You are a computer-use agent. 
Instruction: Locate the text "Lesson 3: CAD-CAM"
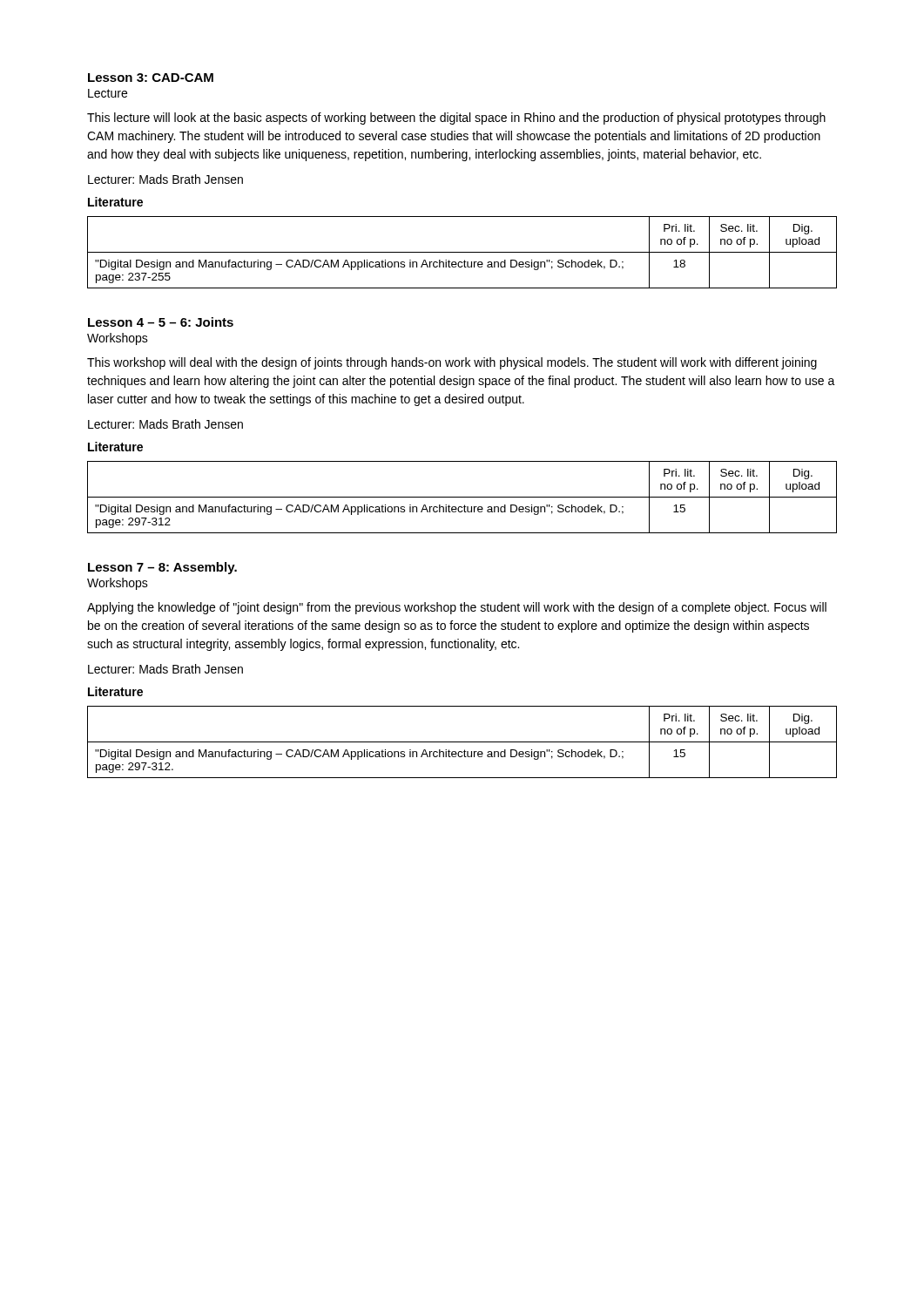(151, 77)
